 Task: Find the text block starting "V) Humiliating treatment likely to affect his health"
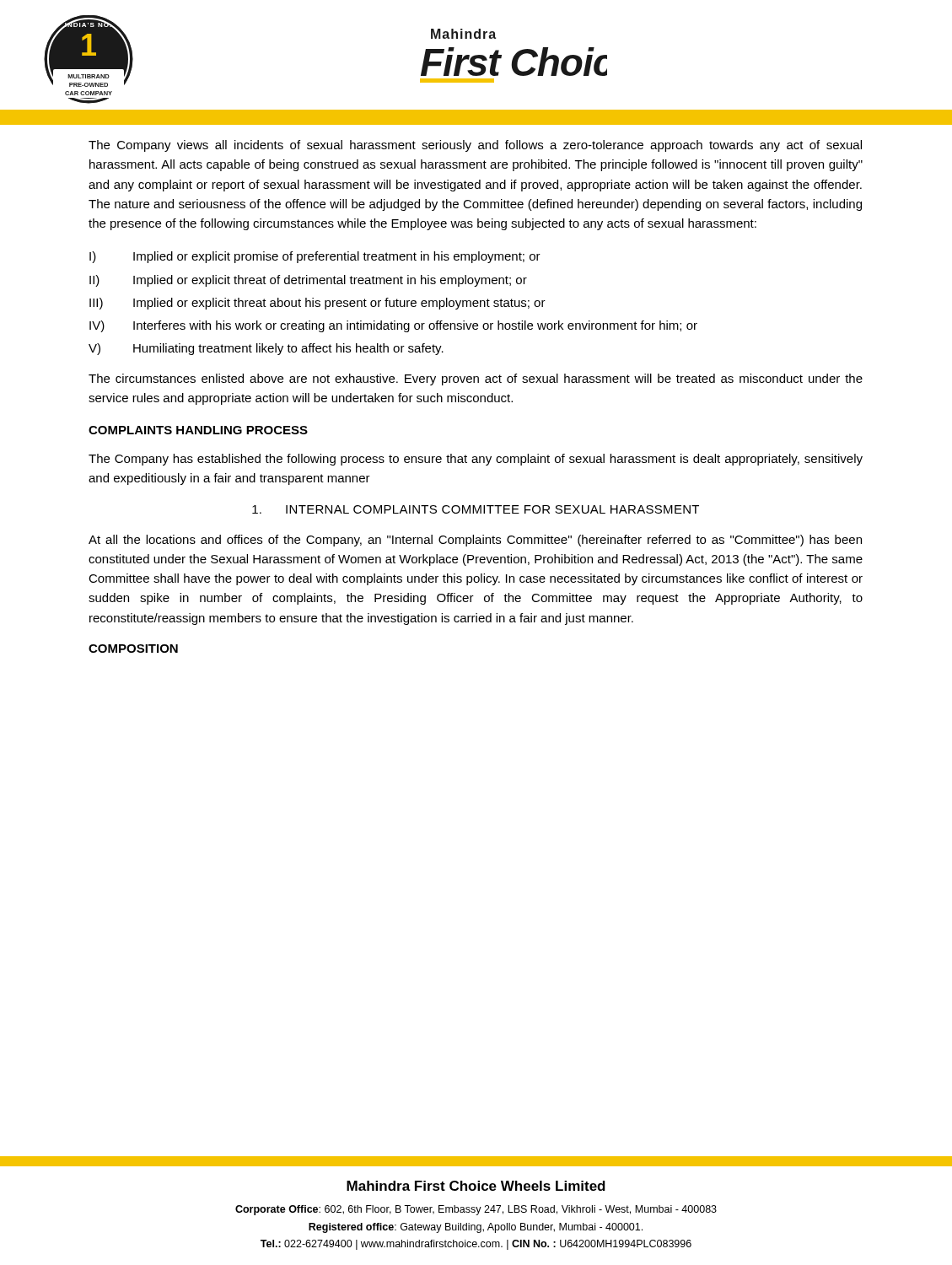pos(266,349)
